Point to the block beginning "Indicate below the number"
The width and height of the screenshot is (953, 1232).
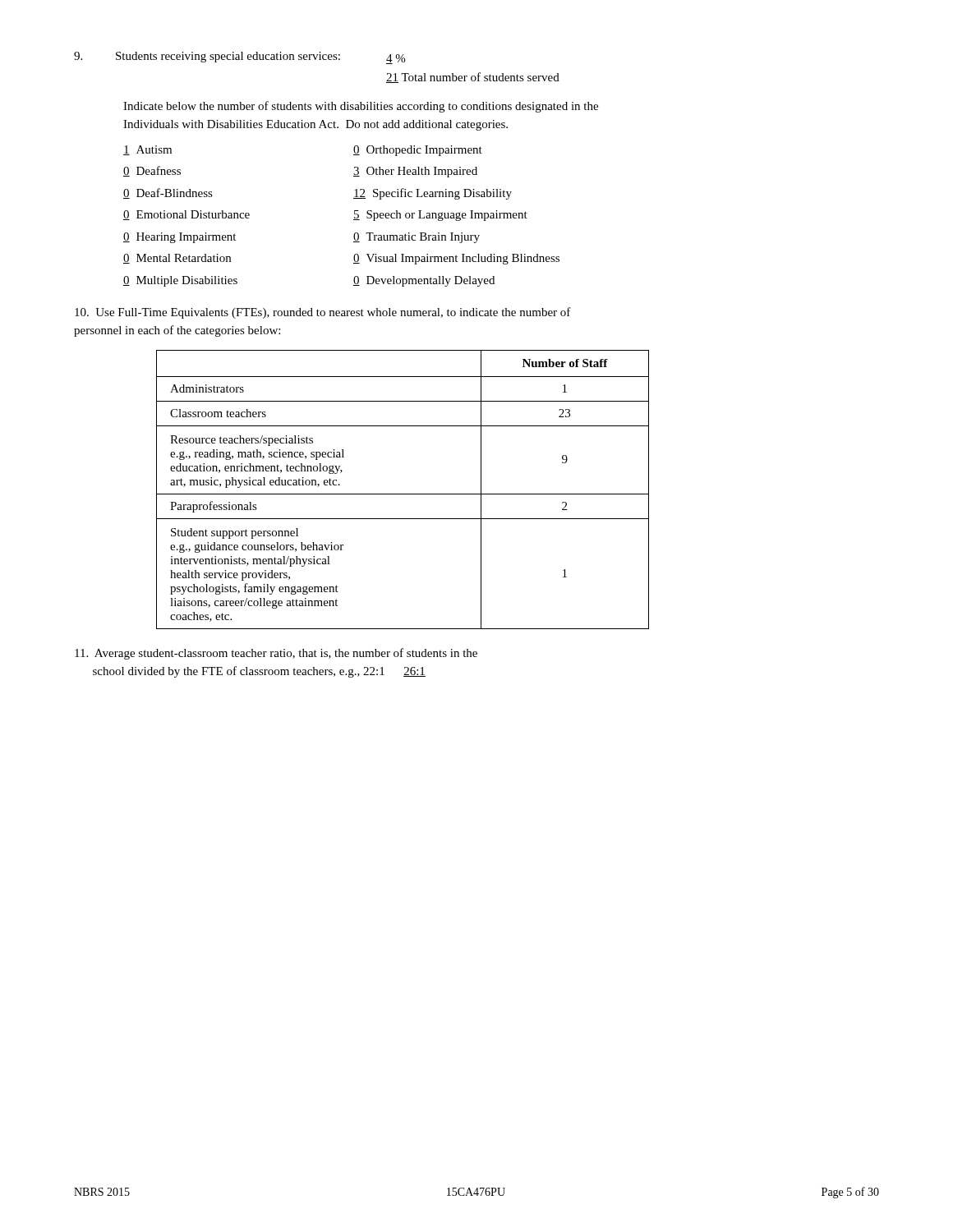(361, 115)
